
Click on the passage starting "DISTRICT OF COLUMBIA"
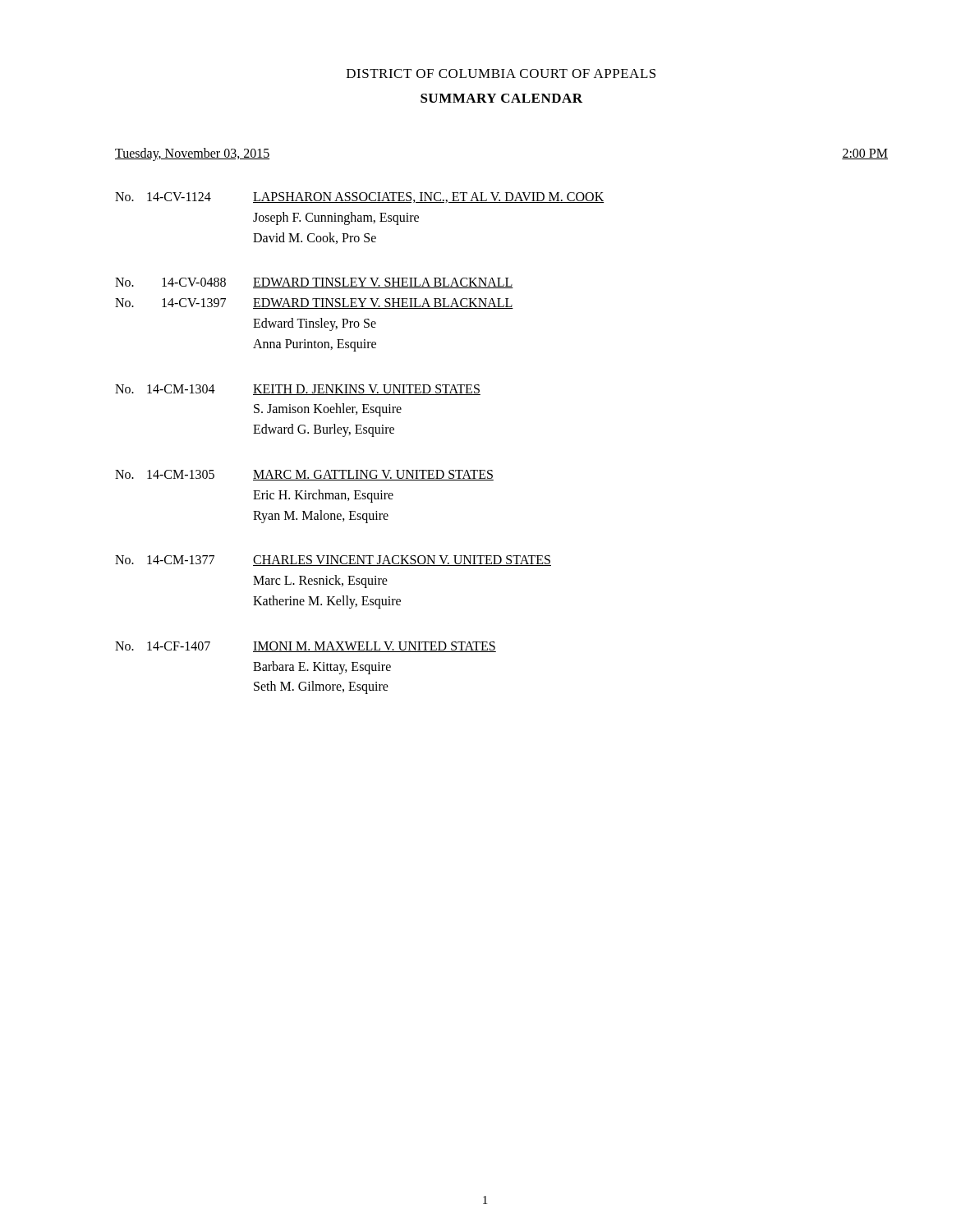(x=501, y=73)
